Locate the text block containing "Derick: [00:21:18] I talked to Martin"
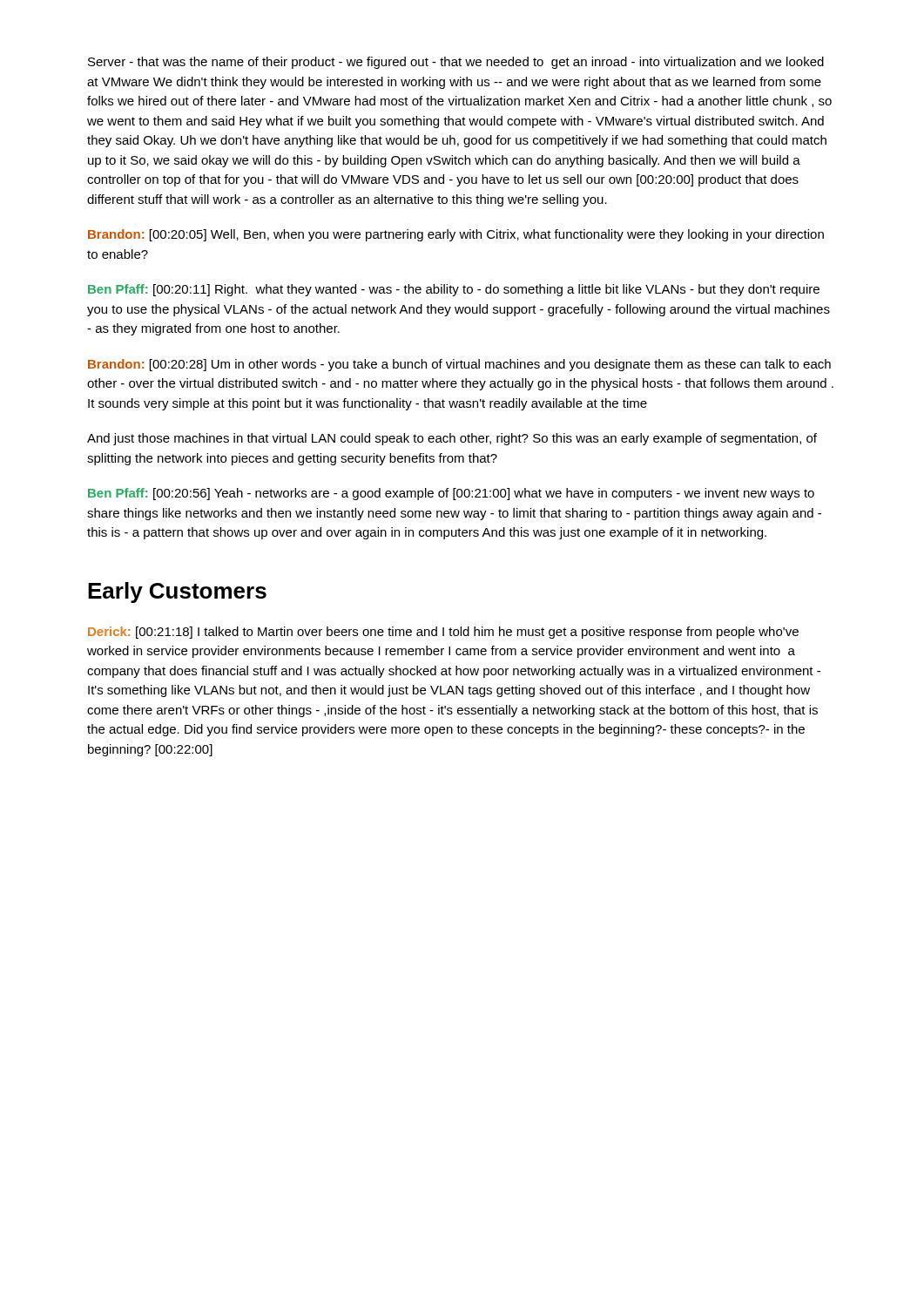The width and height of the screenshot is (924, 1307). click(454, 690)
